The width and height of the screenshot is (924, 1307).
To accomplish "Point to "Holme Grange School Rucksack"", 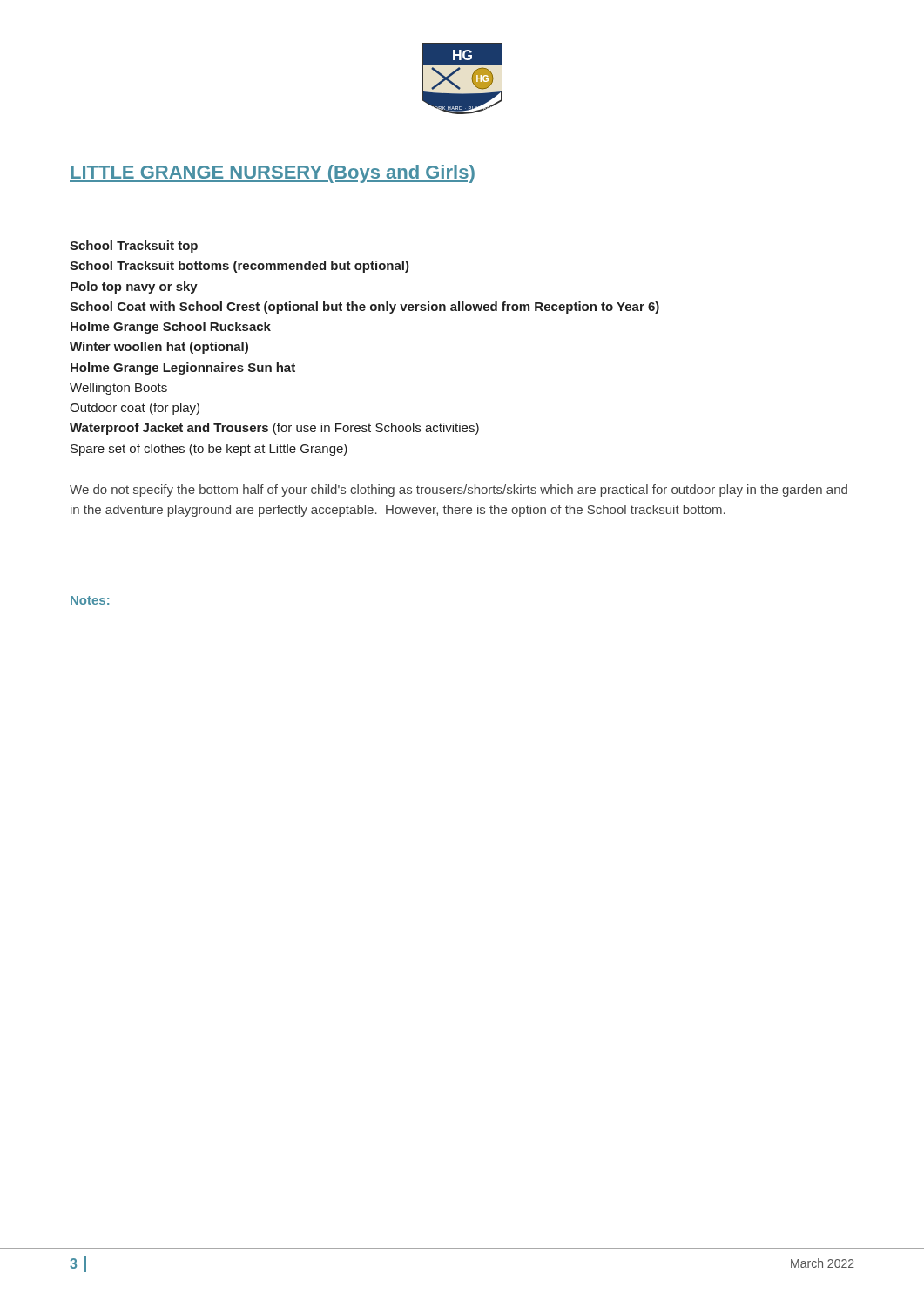I will [171, 328].
